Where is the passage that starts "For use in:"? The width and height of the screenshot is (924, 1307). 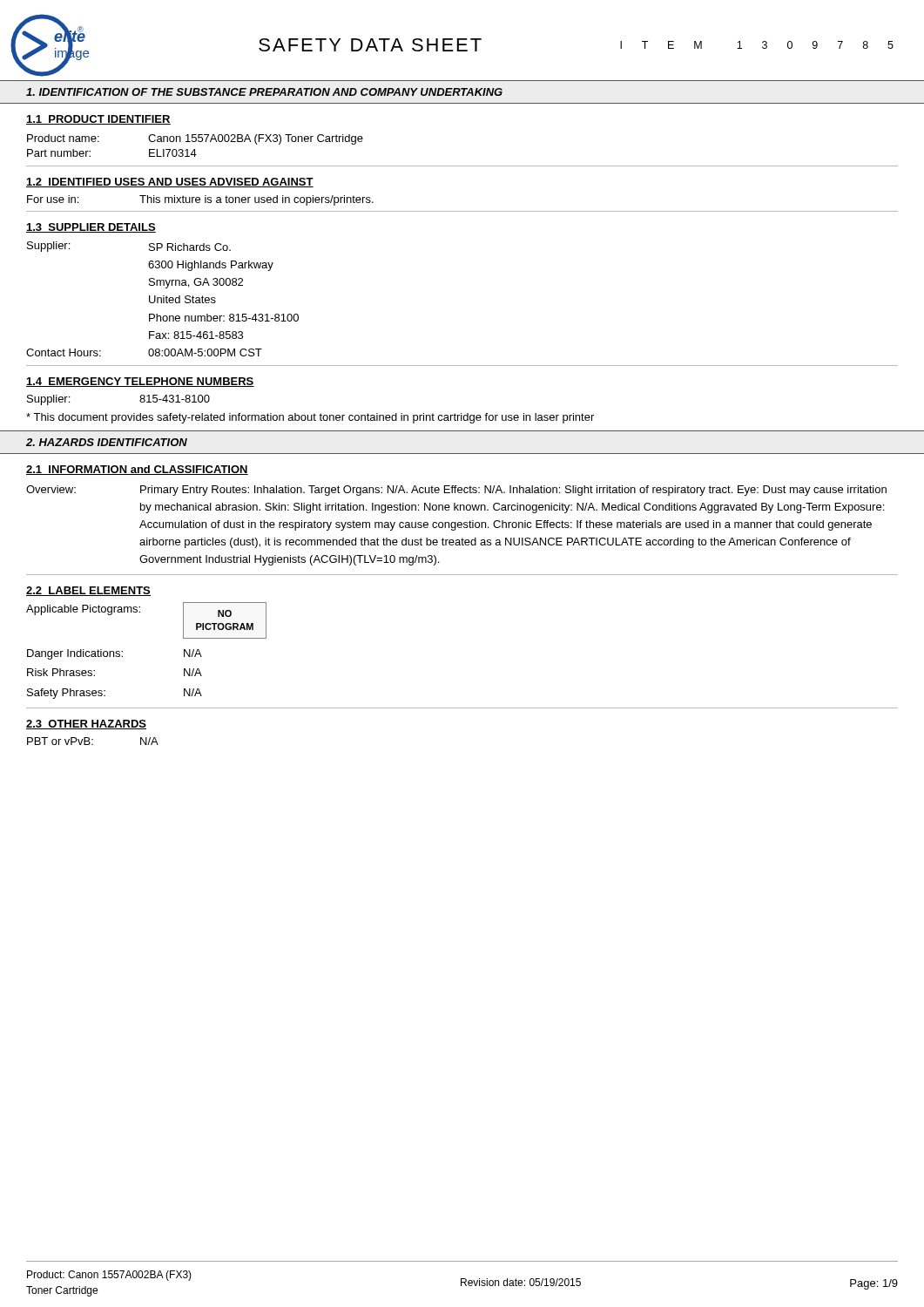[200, 199]
